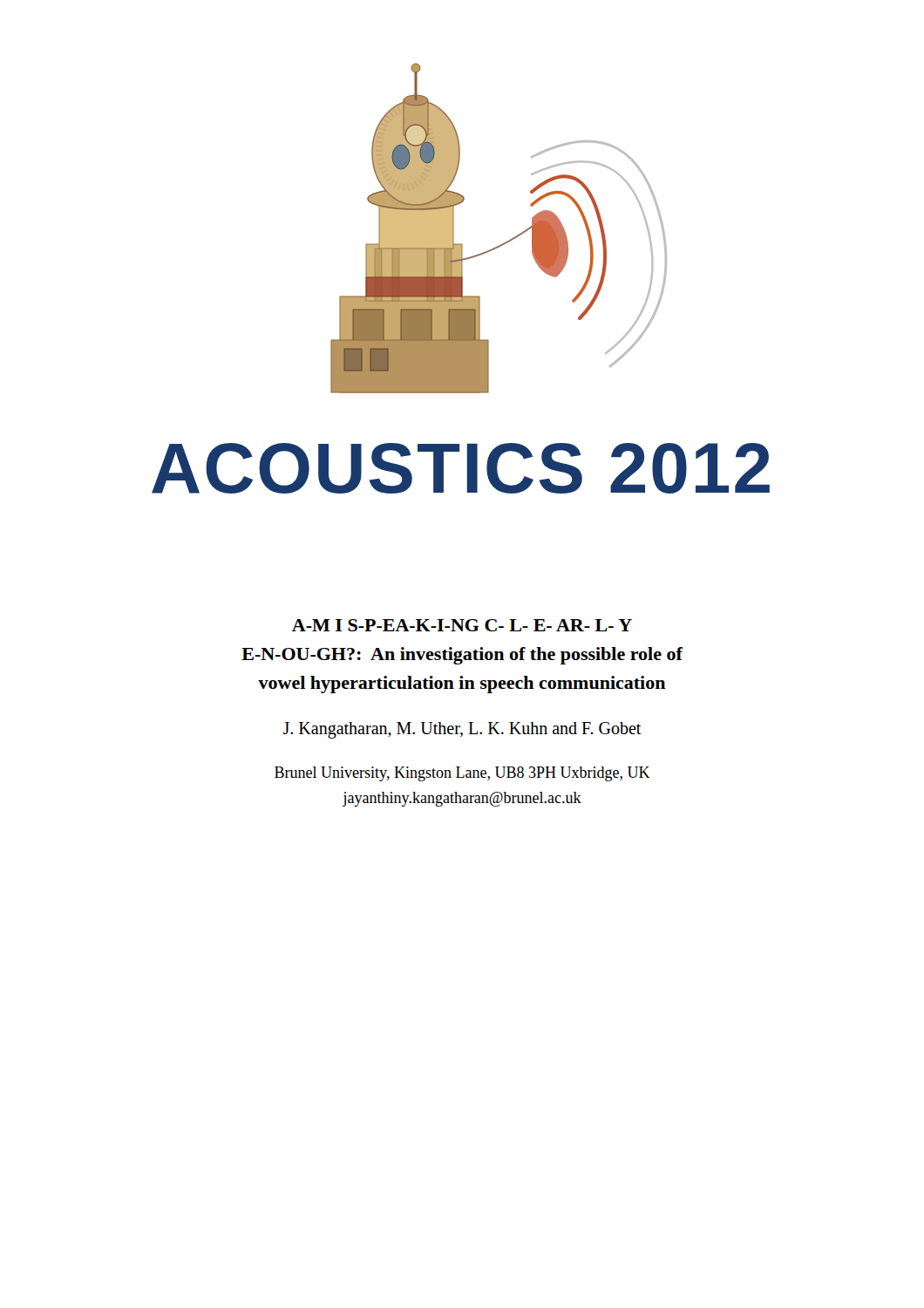Click on the element starting "A-M I S-P-EA-K-I-NG C- L- E- AR- L-"
924x1308 pixels.
(462, 654)
